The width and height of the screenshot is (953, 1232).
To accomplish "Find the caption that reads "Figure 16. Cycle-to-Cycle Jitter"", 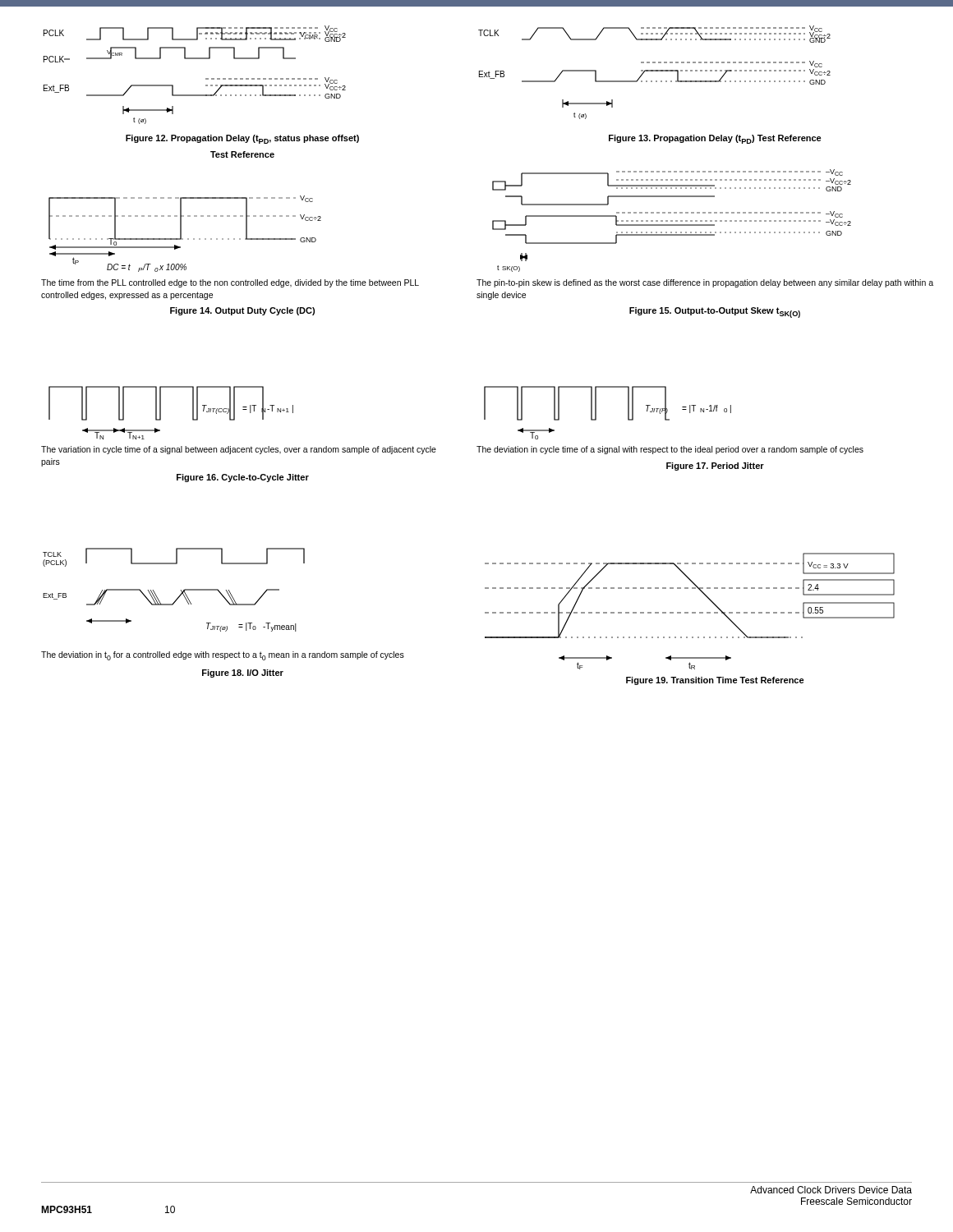I will pyautogui.click(x=242, y=478).
